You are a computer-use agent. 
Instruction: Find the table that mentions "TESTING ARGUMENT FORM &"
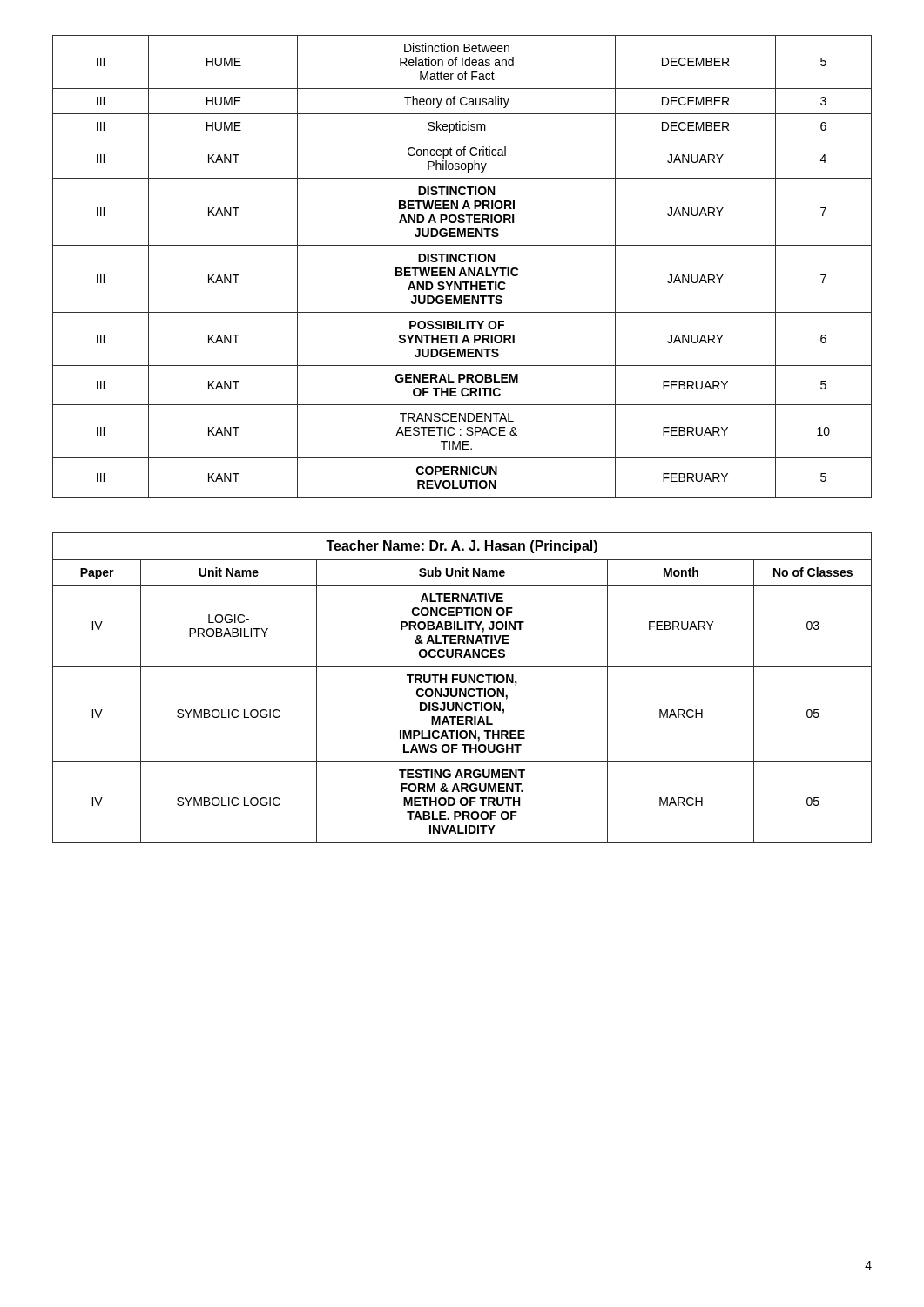coord(462,687)
